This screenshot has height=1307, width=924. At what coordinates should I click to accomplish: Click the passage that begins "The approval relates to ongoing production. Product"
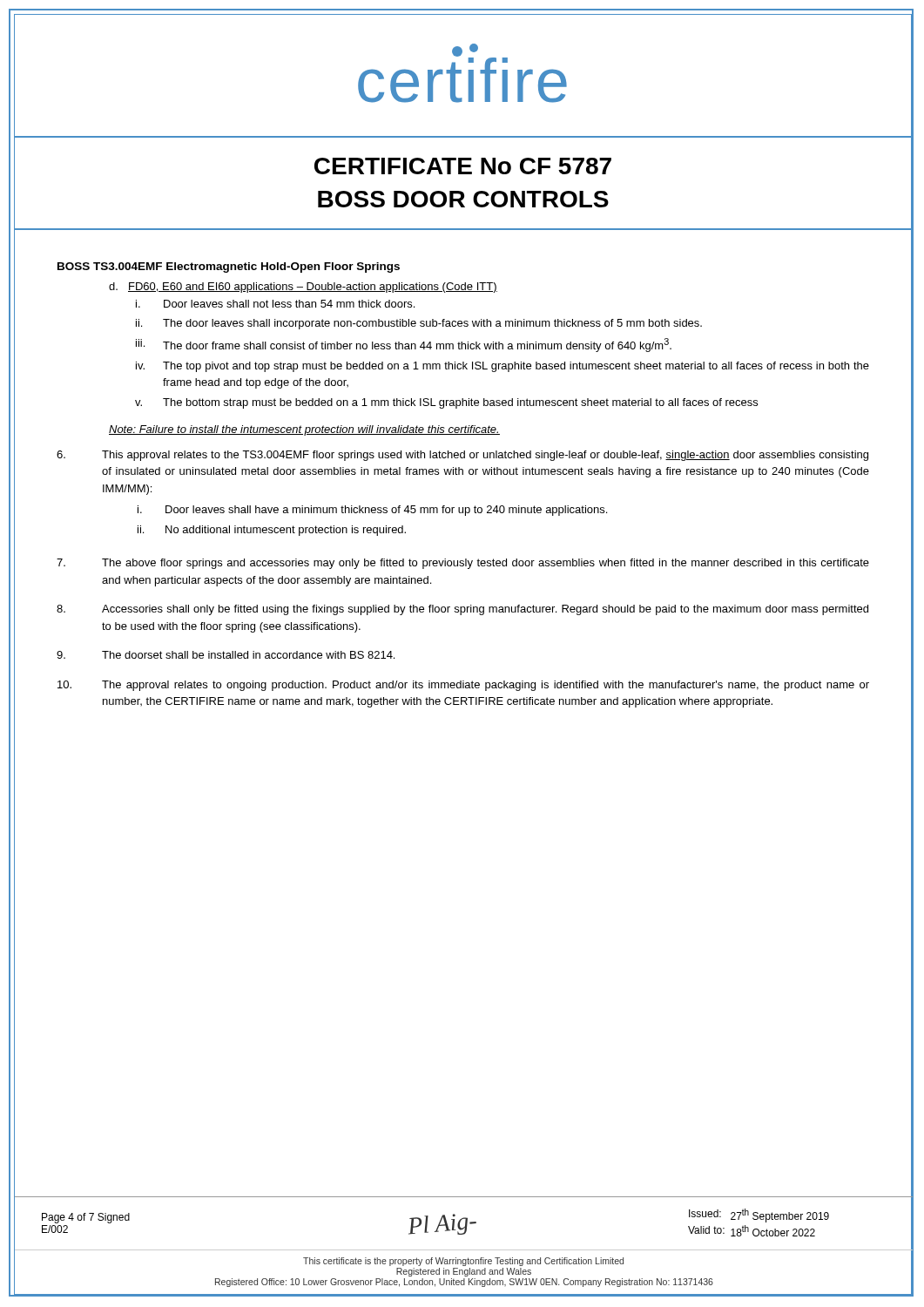(463, 693)
